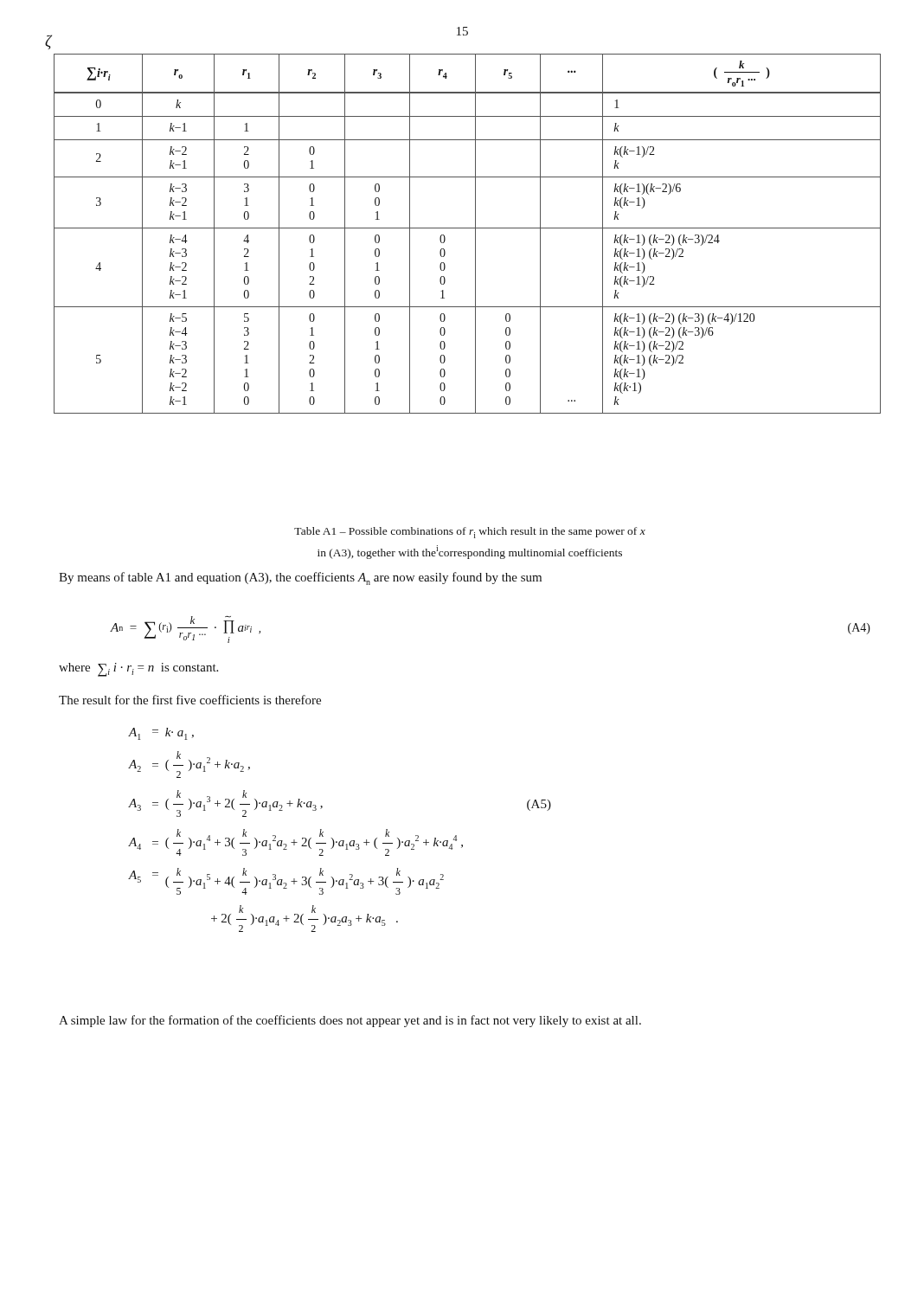Click the passage that begins "By means of"
This screenshot has width=924, height=1298.
(301, 578)
